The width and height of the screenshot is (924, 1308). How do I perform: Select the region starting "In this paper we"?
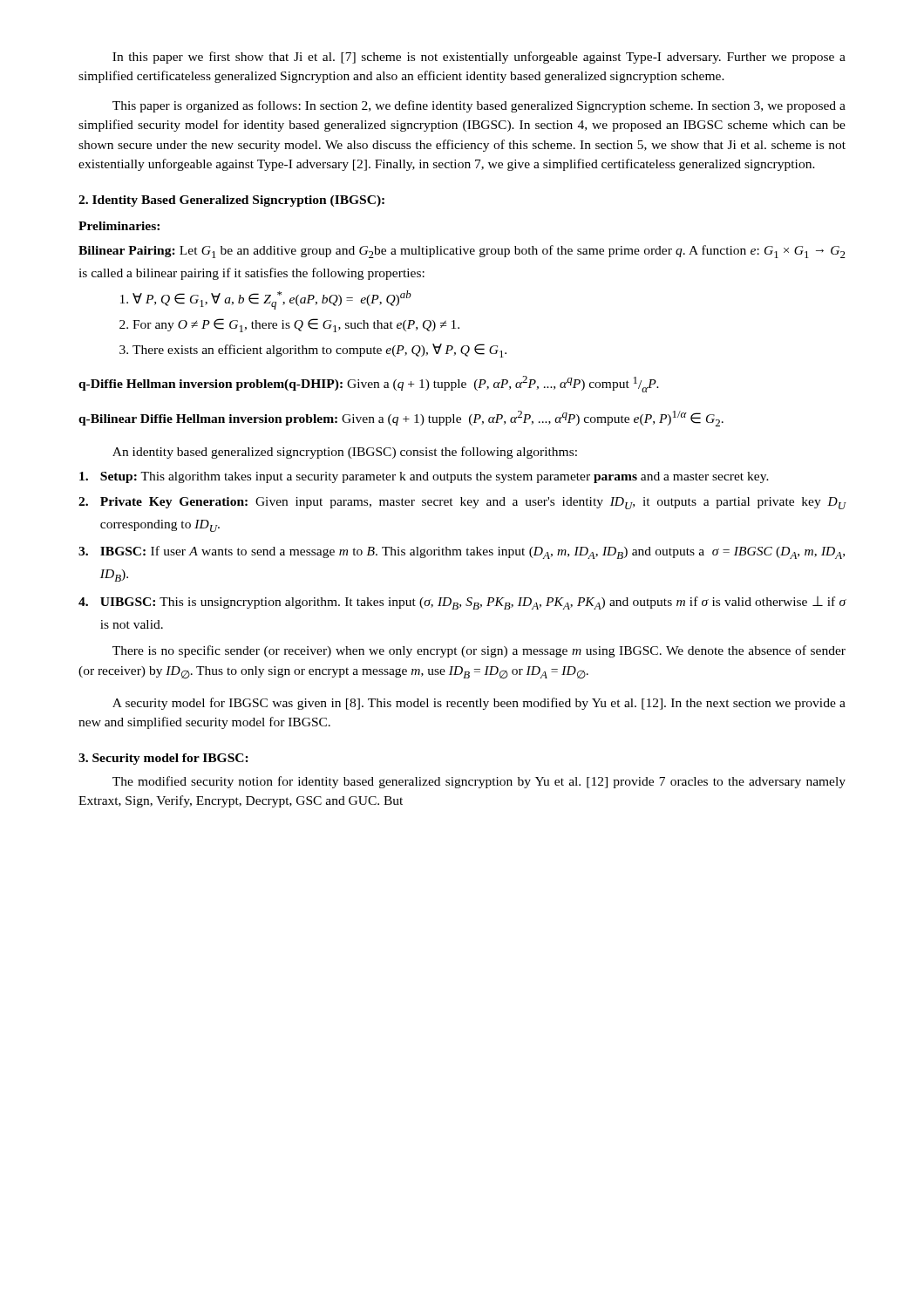[462, 67]
